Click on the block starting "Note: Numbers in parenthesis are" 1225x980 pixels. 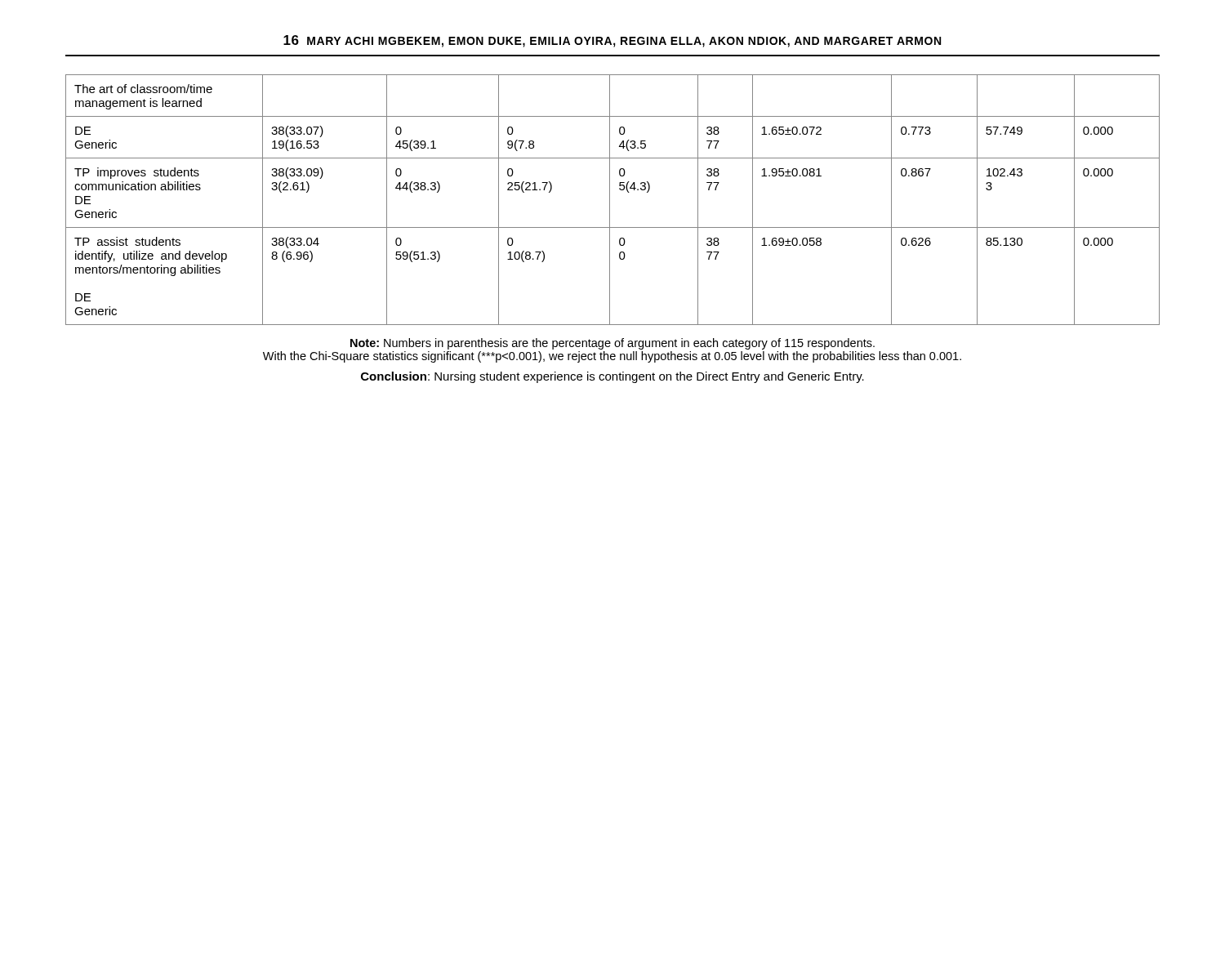pyautogui.click(x=612, y=350)
